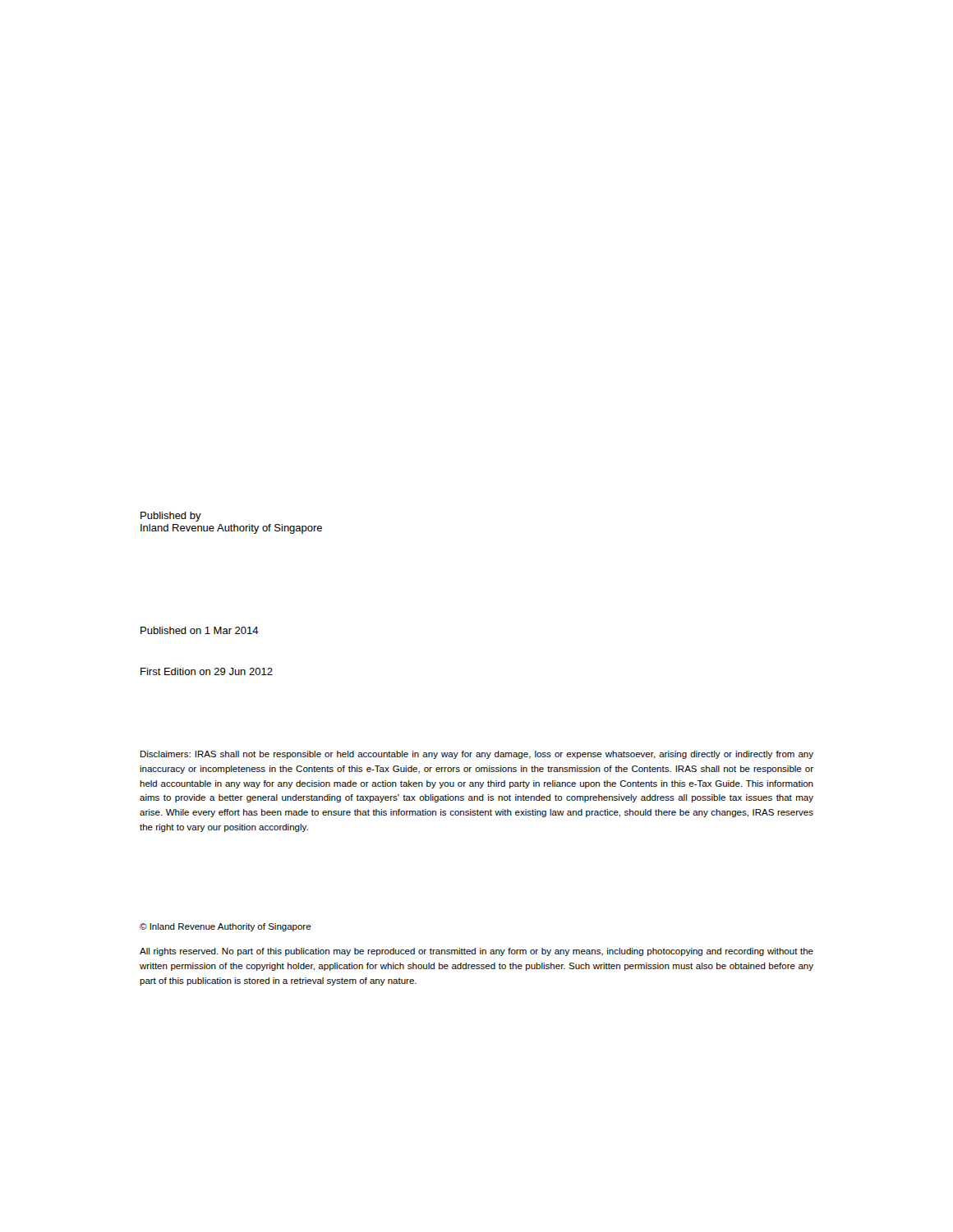The width and height of the screenshot is (953, 1232).
Task: Select the text block that says "Published by Inland Revenue Authority of"
Action: pyautogui.click(x=231, y=522)
